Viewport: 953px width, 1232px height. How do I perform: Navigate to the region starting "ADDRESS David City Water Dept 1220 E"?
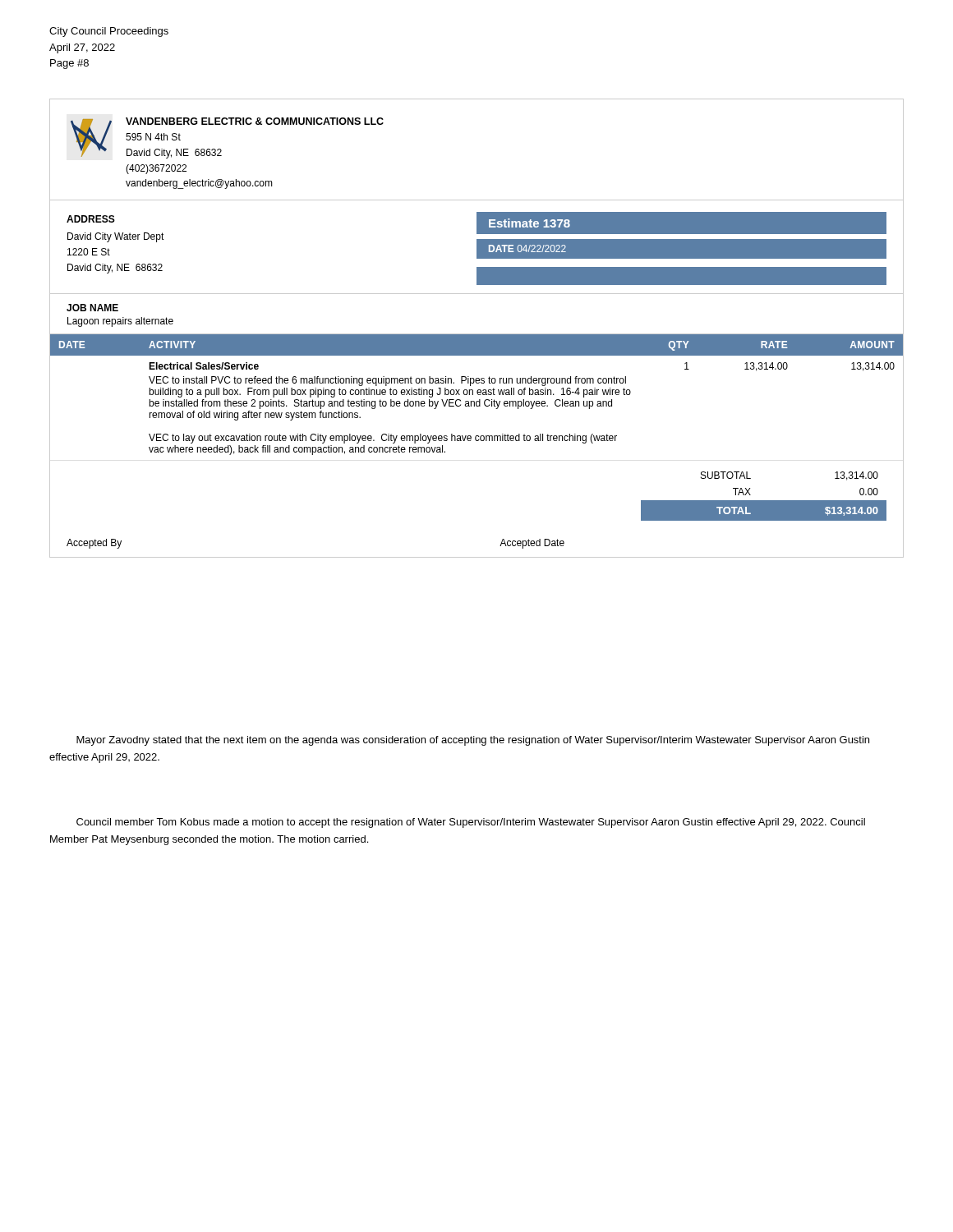pyautogui.click(x=91, y=219)
